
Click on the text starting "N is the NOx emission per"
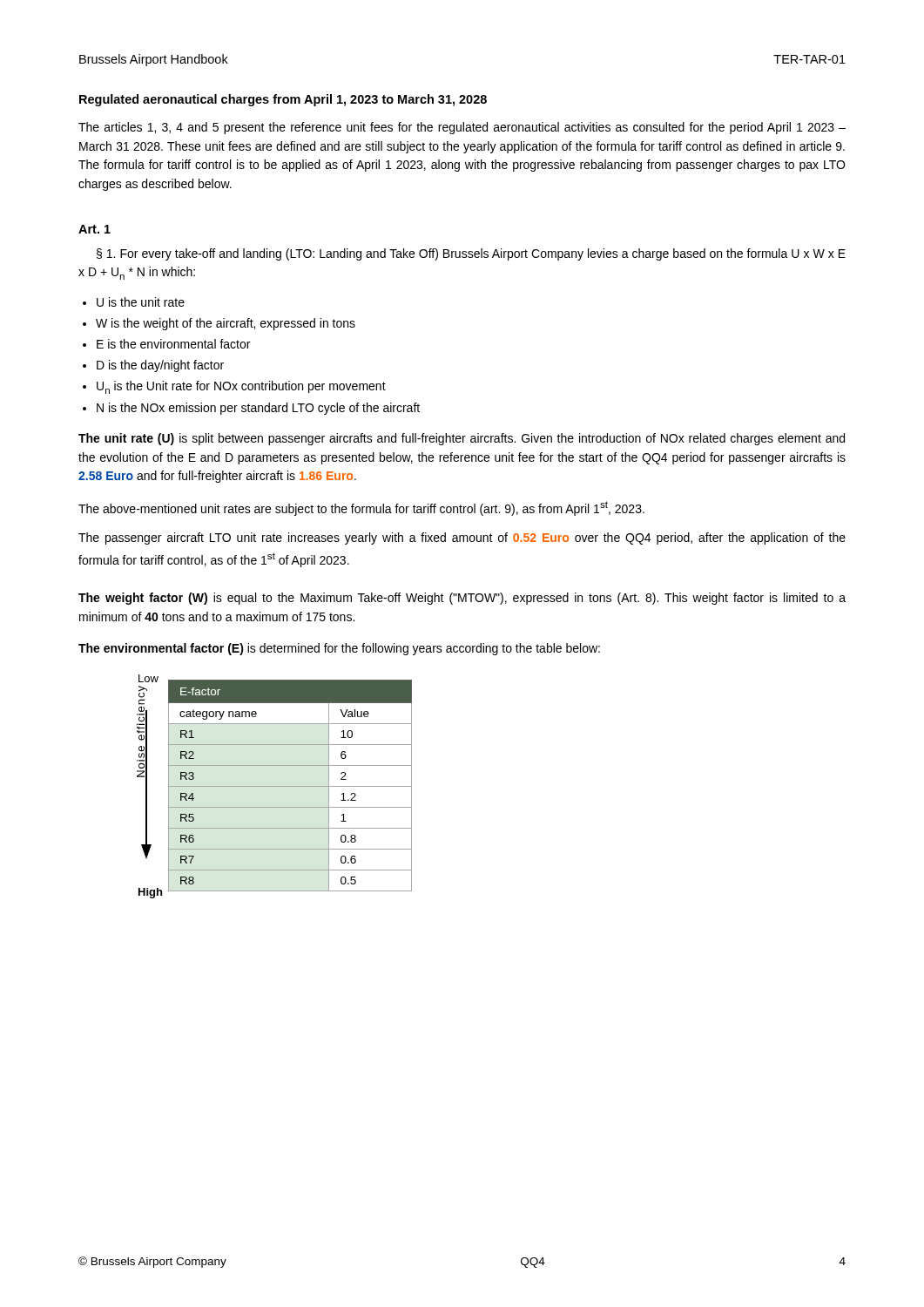tap(258, 408)
